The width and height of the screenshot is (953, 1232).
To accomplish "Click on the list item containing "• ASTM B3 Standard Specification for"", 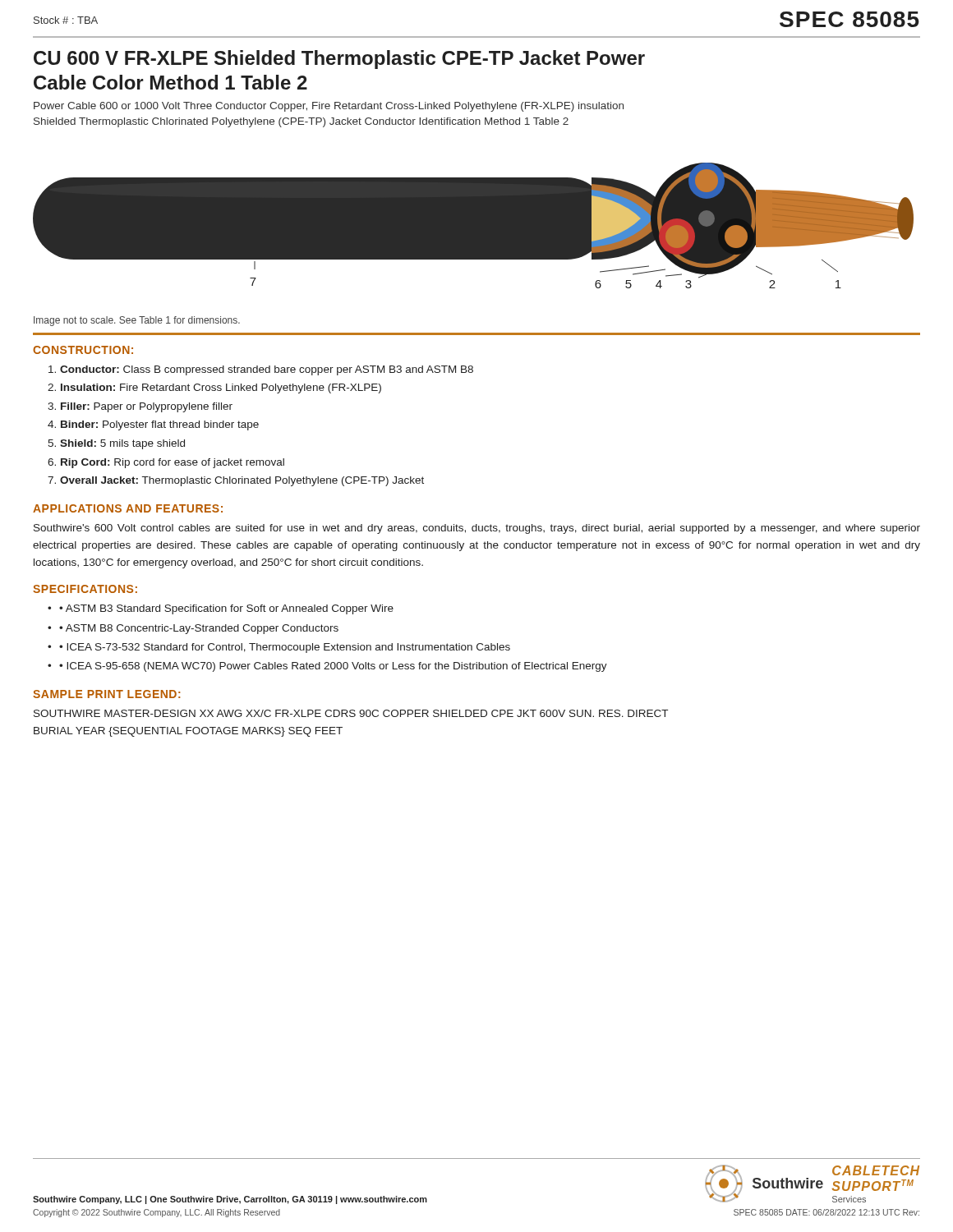I will pos(226,609).
